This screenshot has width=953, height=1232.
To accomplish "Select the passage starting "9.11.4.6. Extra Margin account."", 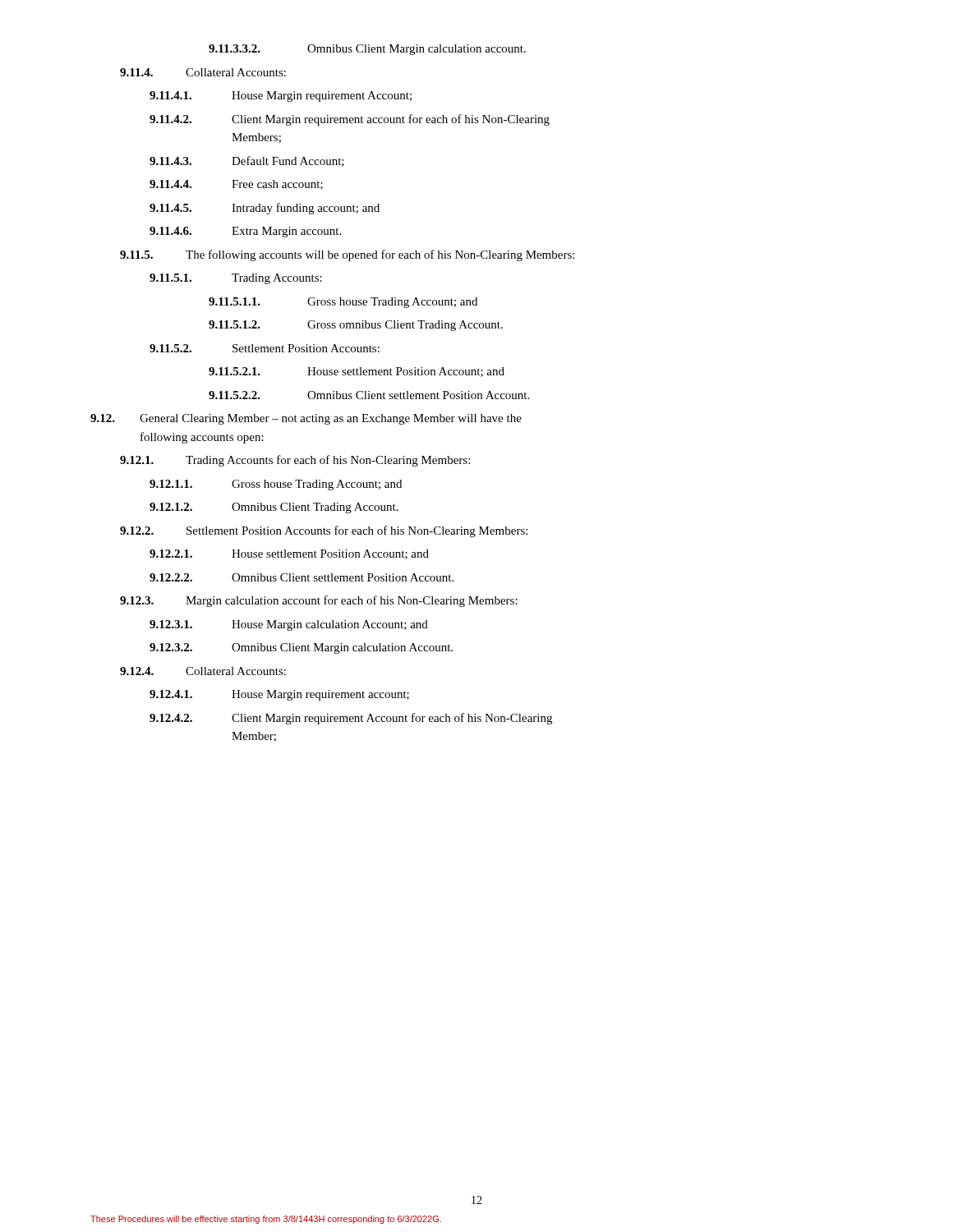I will click(245, 232).
